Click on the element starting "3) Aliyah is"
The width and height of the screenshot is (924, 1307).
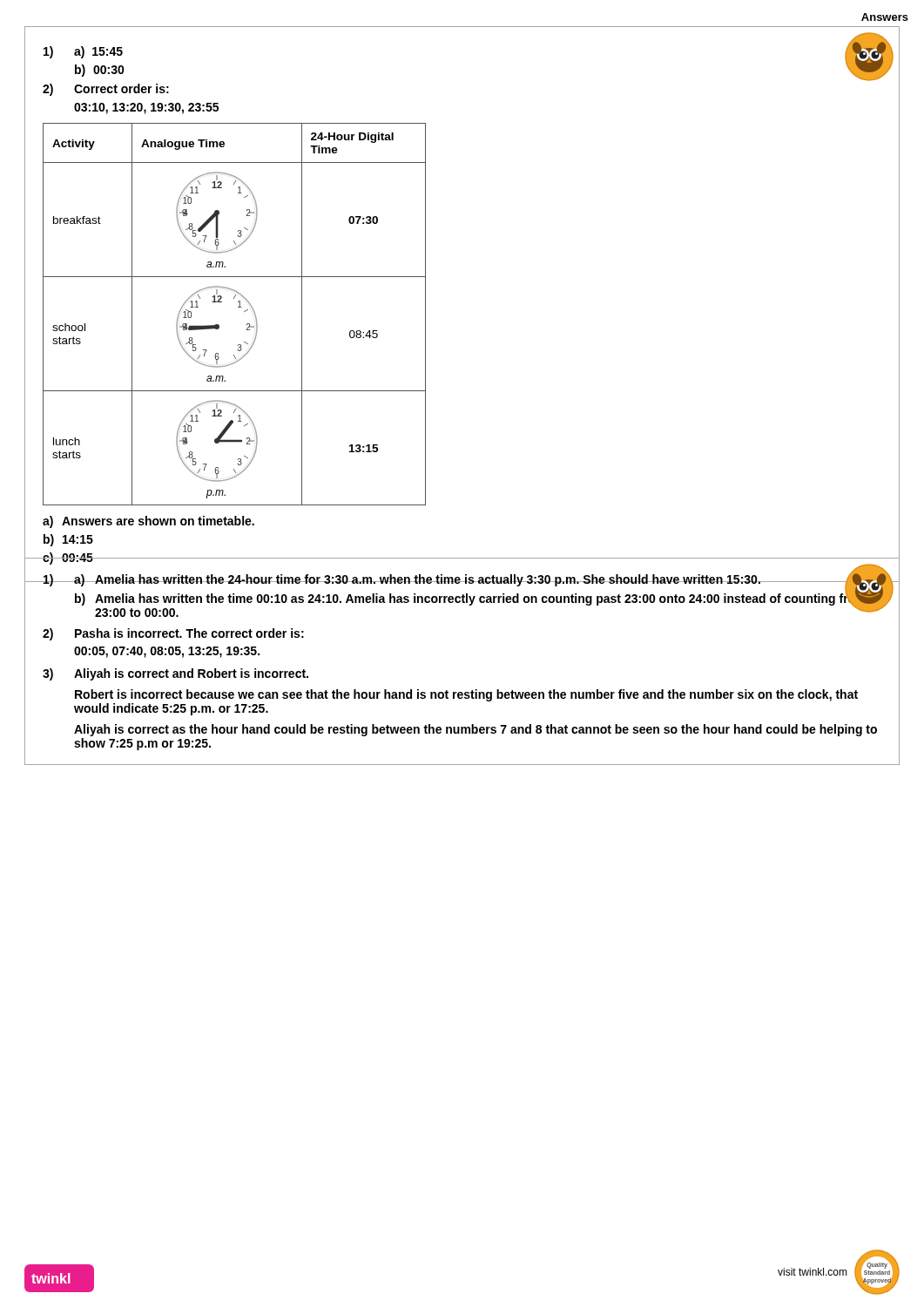pos(176,674)
